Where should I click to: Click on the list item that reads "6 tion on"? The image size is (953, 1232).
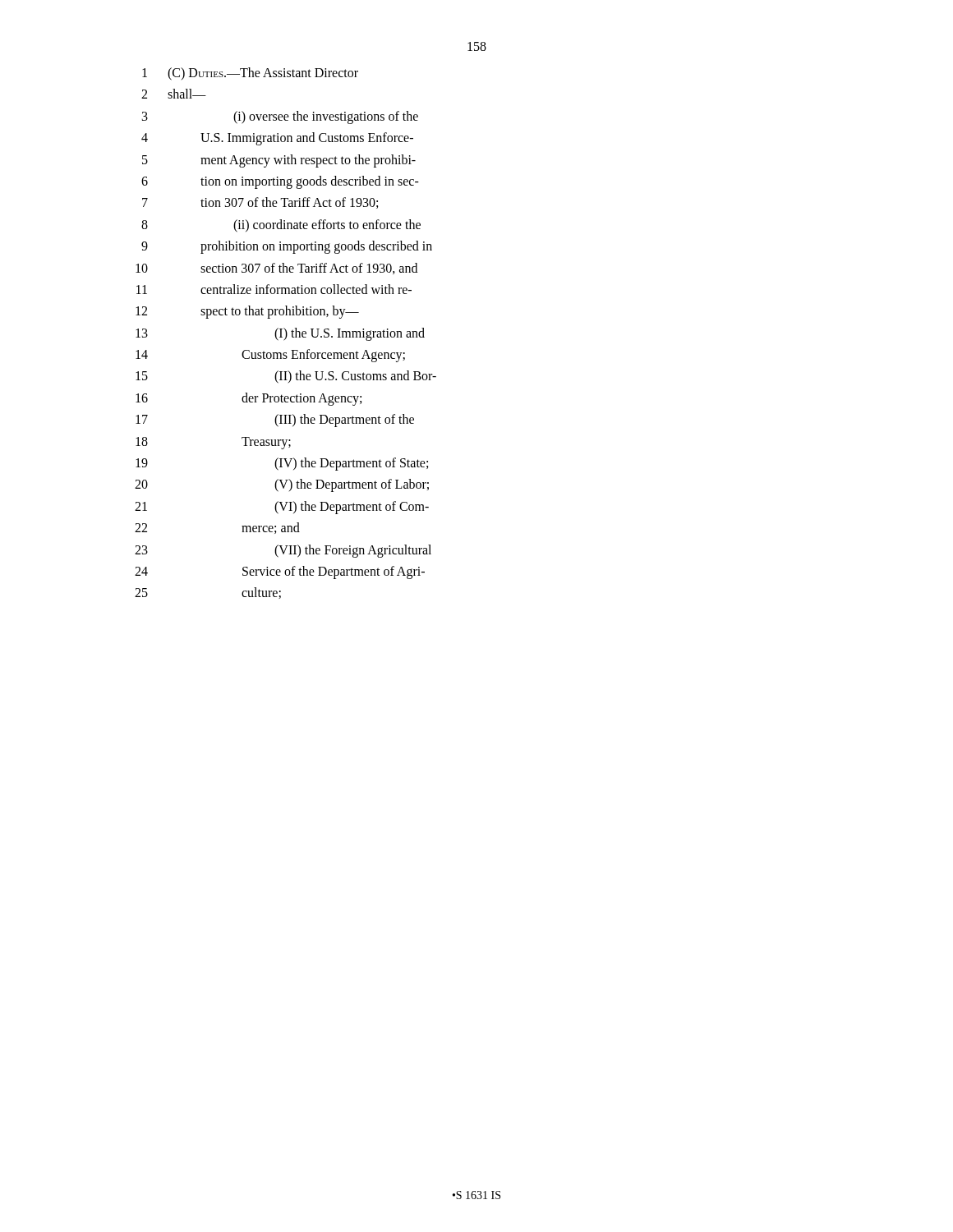coord(280,182)
